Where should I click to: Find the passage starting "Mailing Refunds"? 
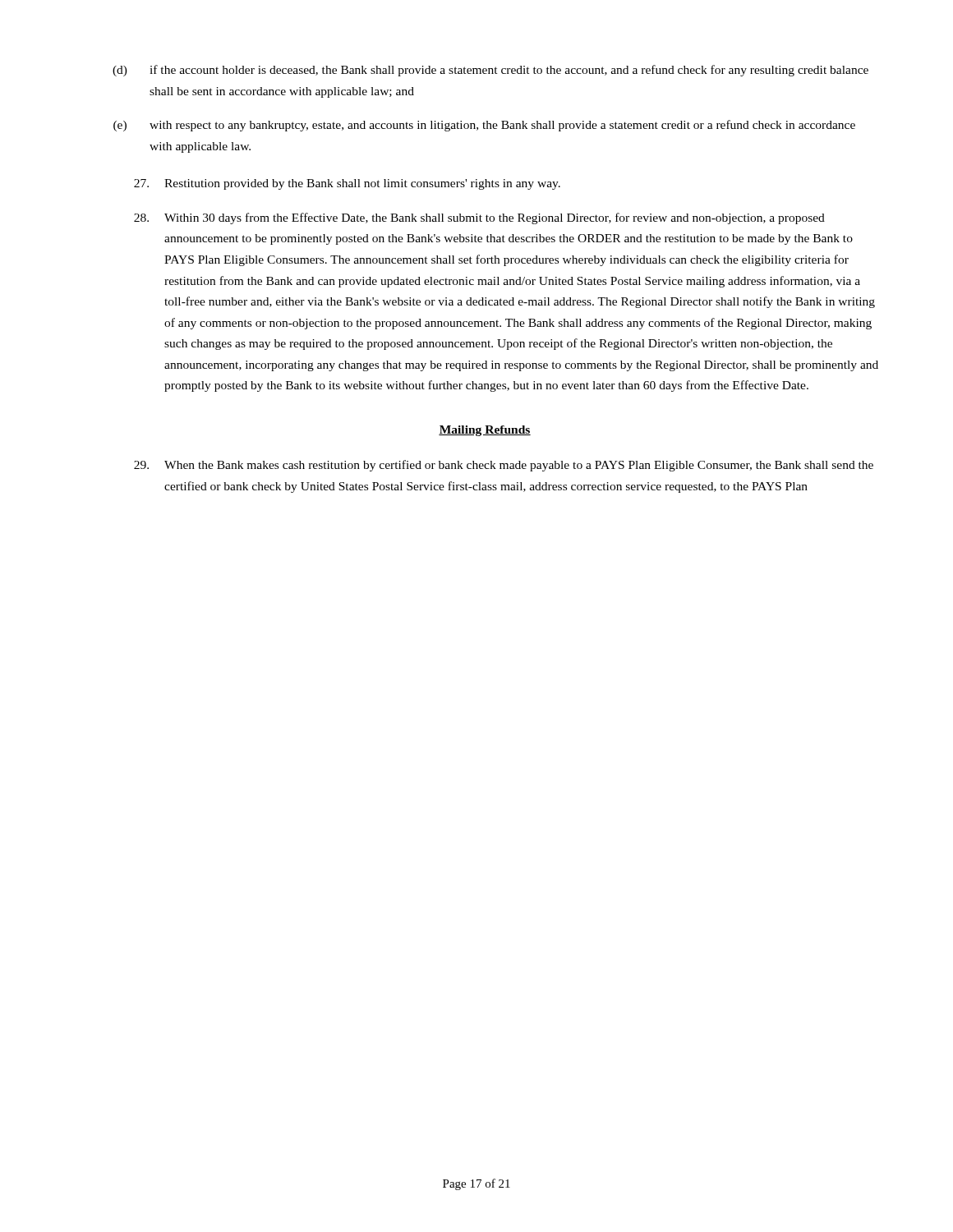[x=485, y=429]
